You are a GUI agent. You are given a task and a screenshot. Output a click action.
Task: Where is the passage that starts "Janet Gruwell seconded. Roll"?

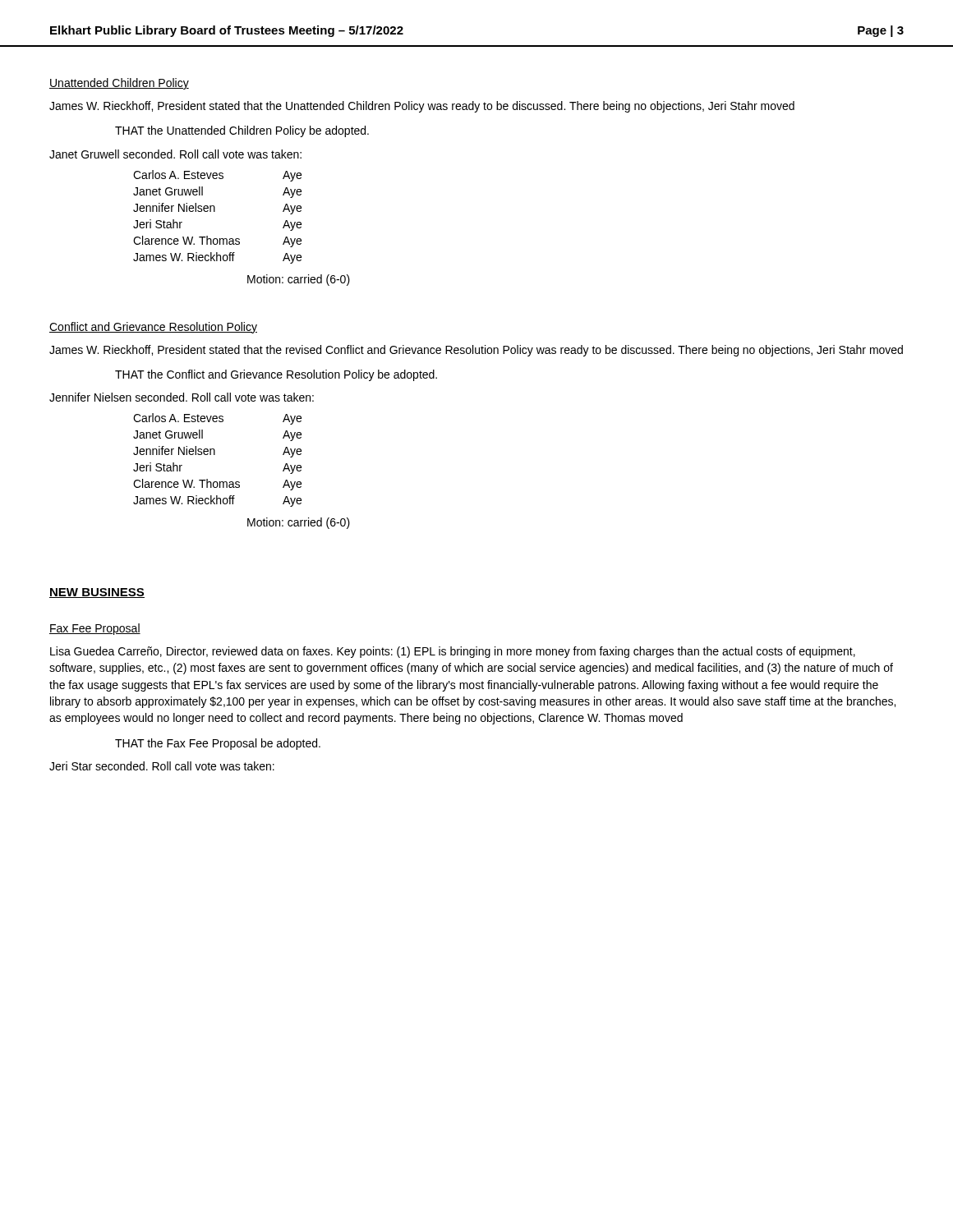click(x=176, y=154)
